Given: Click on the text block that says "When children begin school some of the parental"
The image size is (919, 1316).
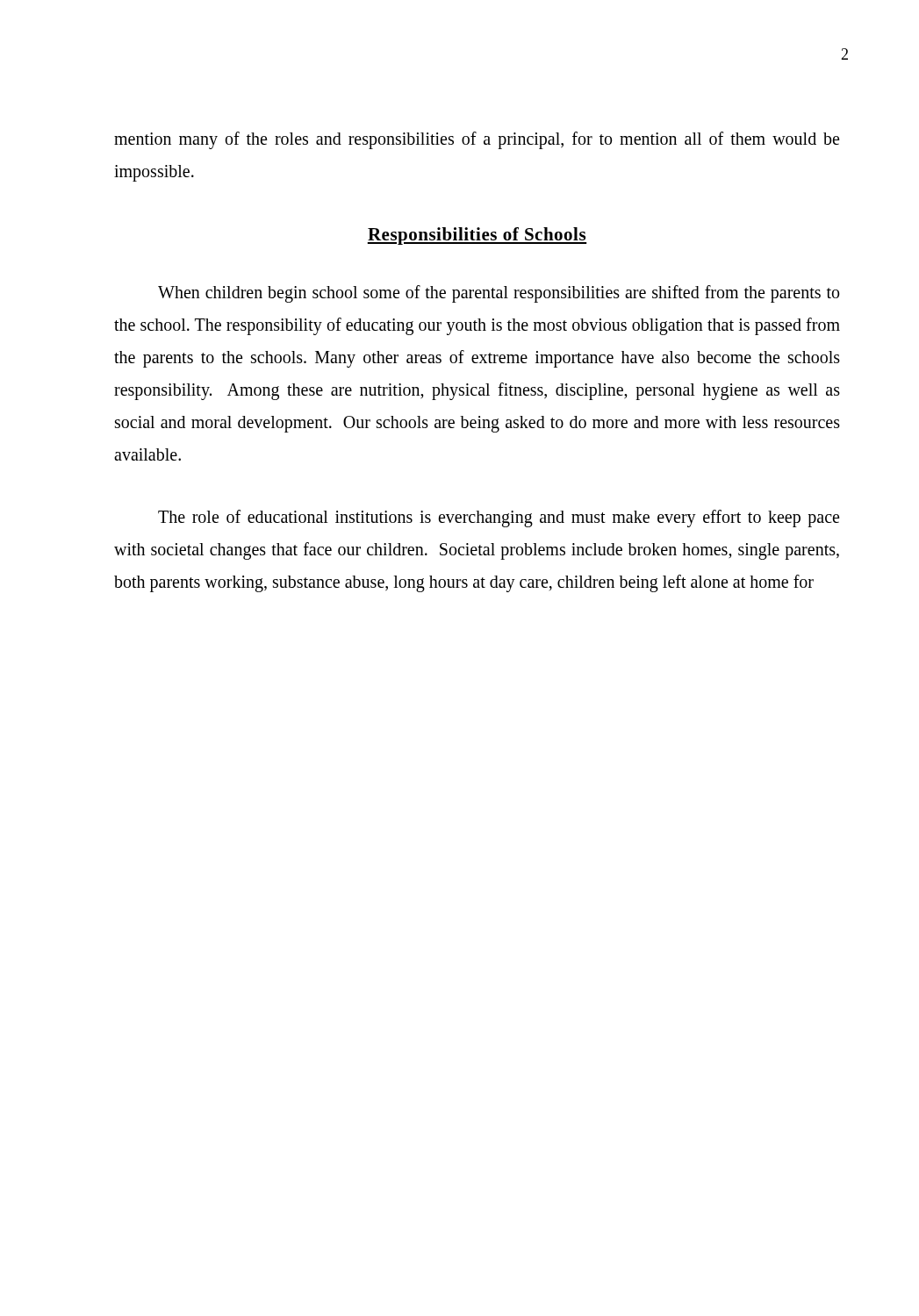Looking at the screenshot, I should [x=477, y=373].
